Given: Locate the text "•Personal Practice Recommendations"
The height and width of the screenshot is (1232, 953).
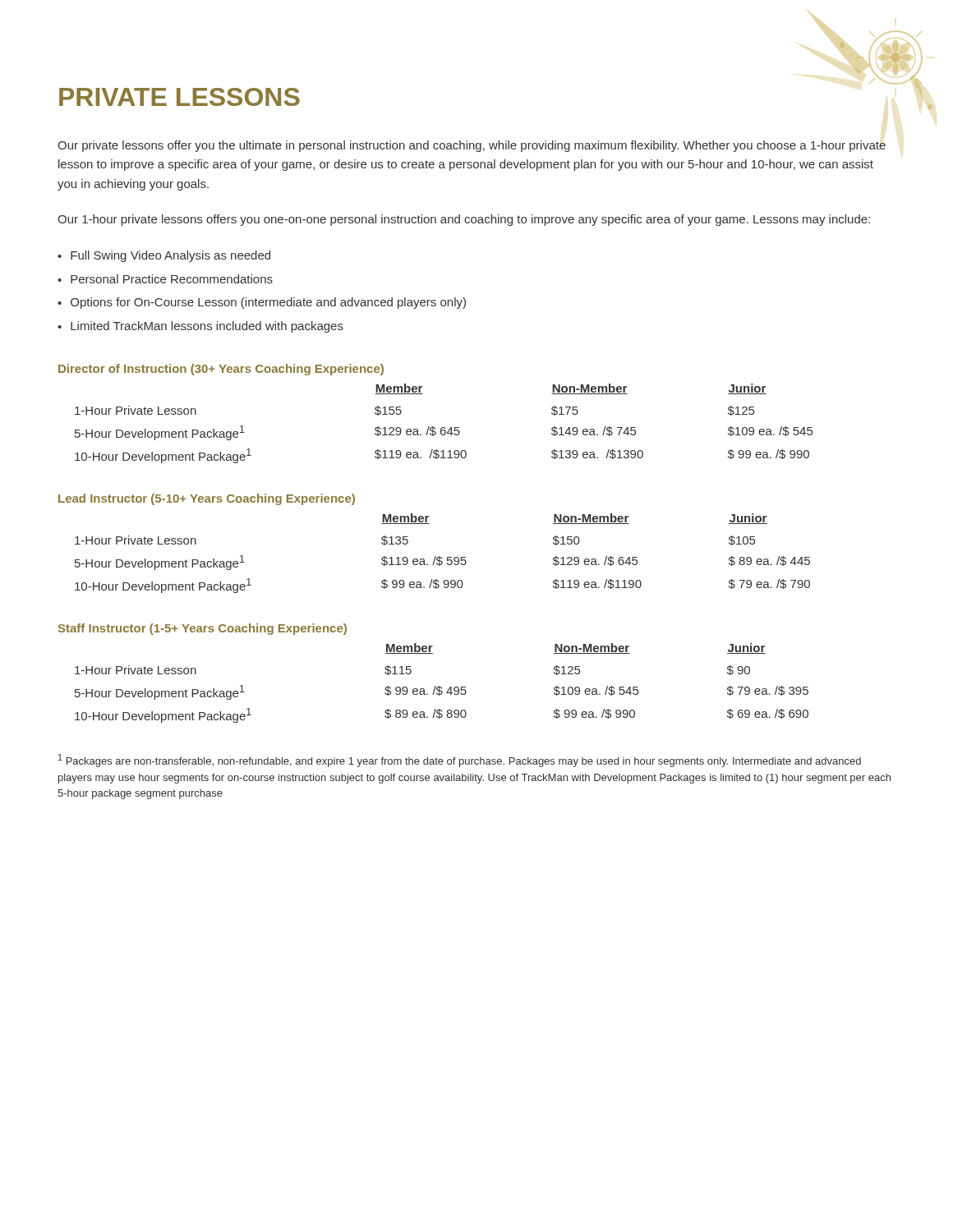Looking at the screenshot, I should point(165,279).
